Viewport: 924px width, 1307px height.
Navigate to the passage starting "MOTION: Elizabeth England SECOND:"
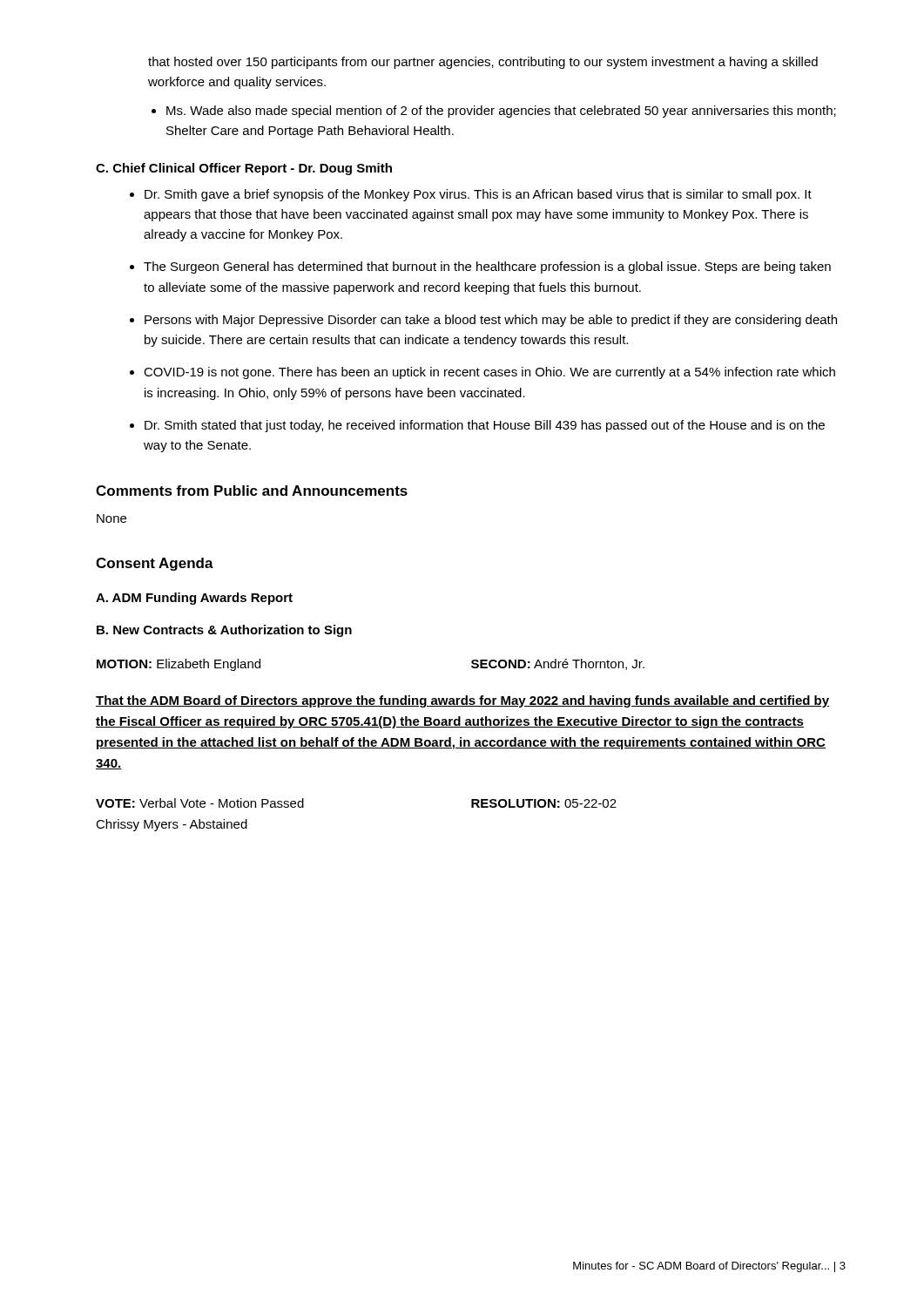click(471, 663)
